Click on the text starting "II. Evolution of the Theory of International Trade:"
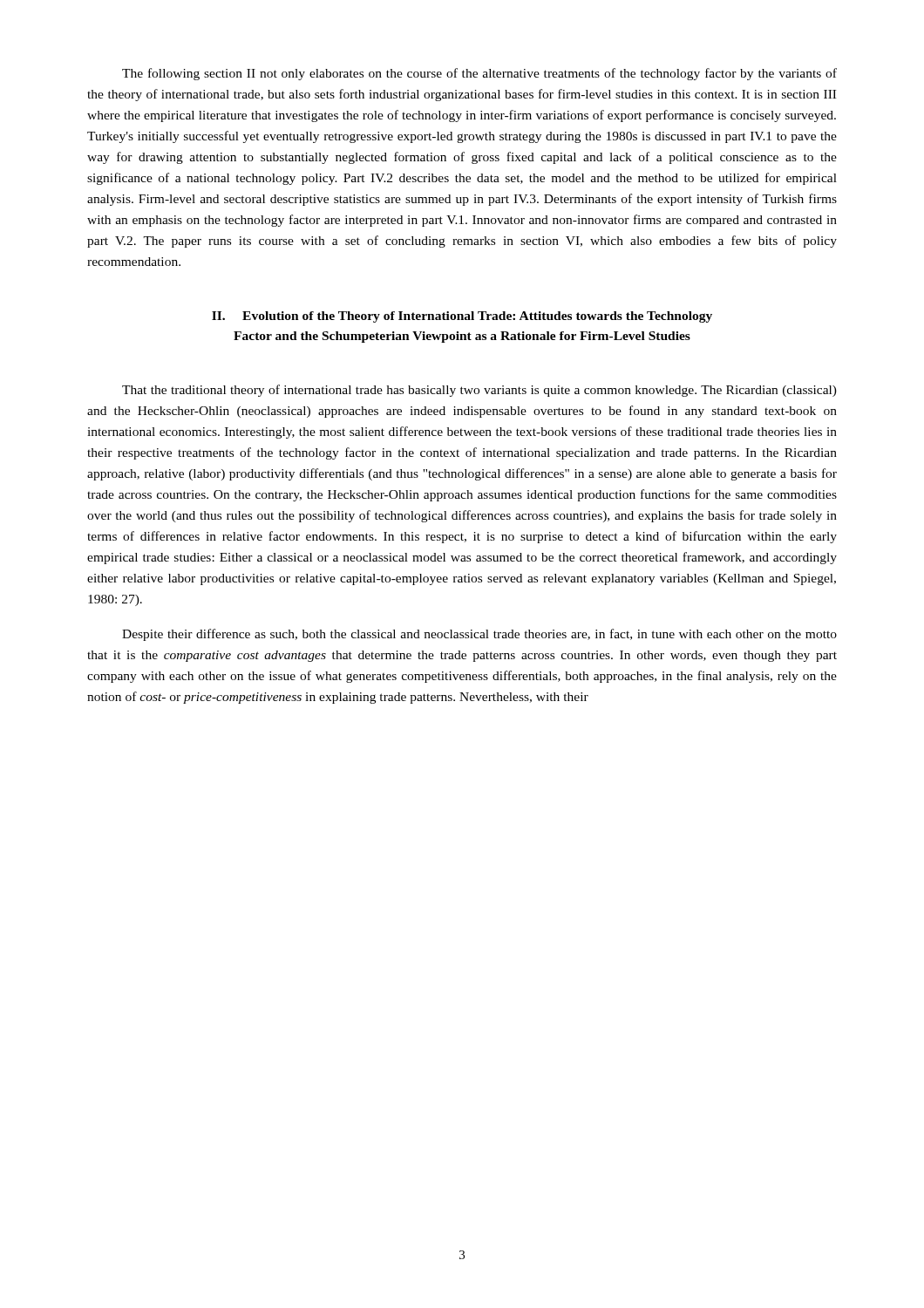924x1308 pixels. click(462, 326)
